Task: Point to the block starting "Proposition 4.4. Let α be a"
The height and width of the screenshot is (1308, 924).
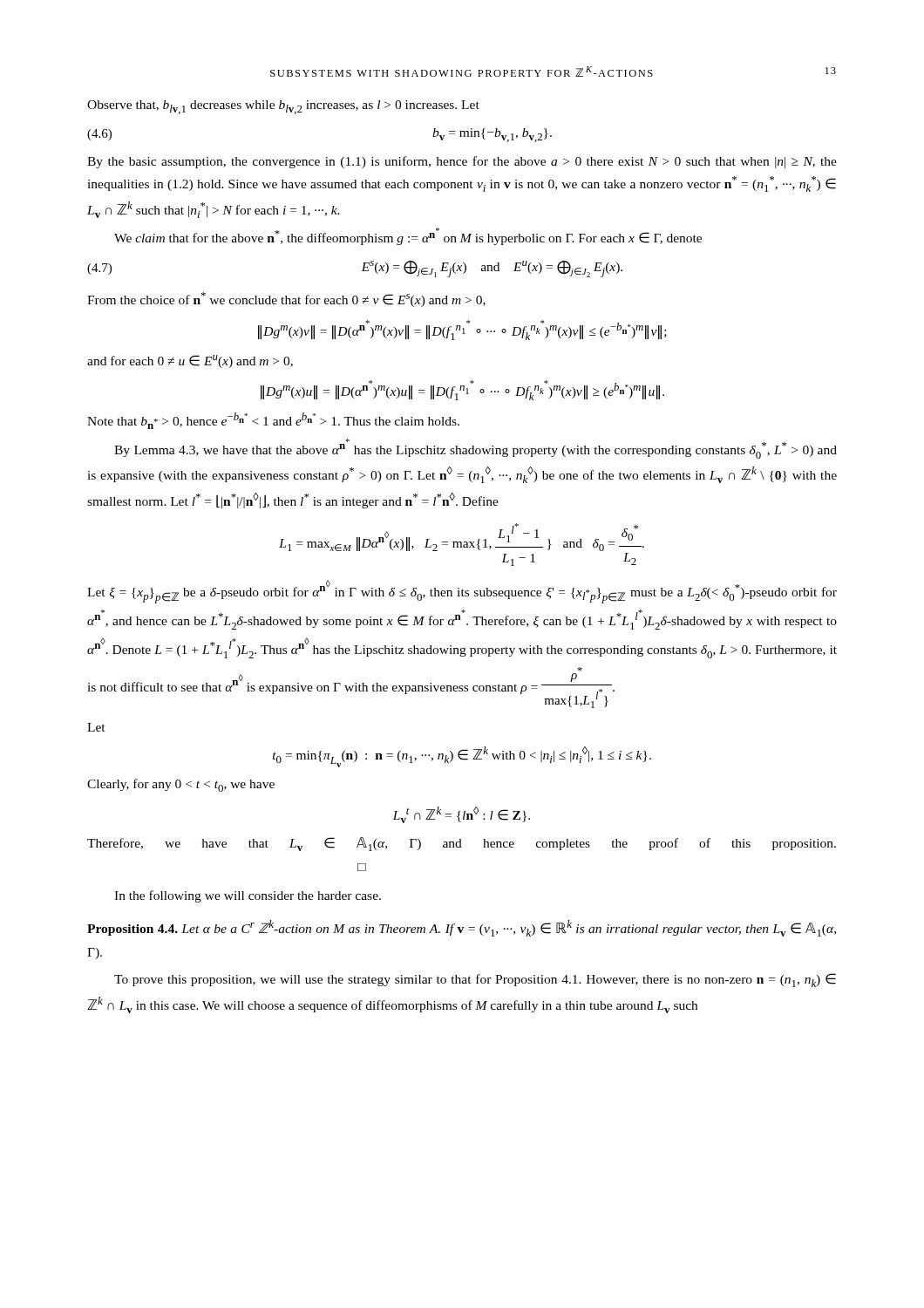Action: tap(462, 939)
